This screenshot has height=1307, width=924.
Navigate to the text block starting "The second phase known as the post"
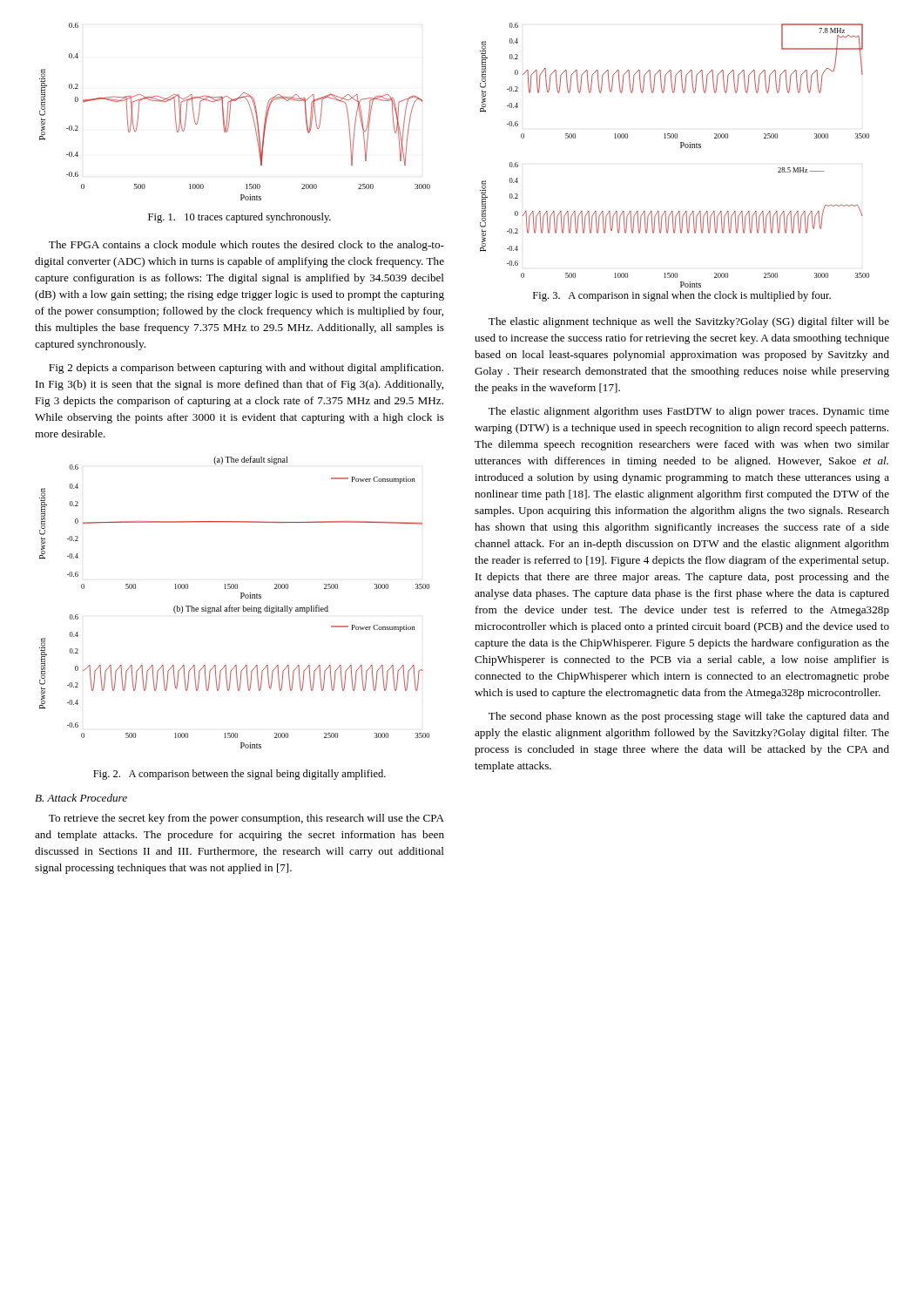(x=682, y=741)
